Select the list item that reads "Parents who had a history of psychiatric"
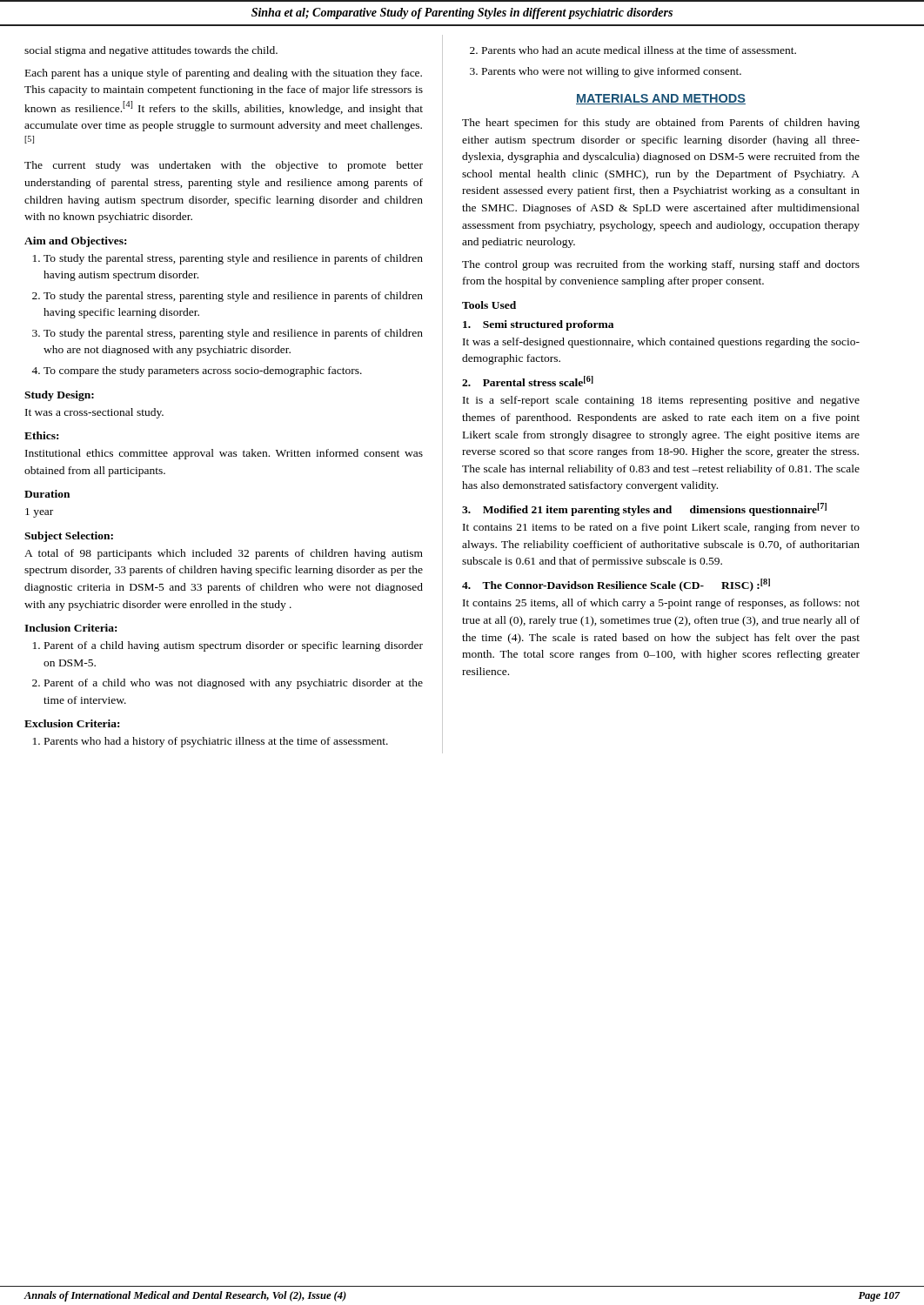This screenshot has height=1305, width=924. click(x=224, y=741)
